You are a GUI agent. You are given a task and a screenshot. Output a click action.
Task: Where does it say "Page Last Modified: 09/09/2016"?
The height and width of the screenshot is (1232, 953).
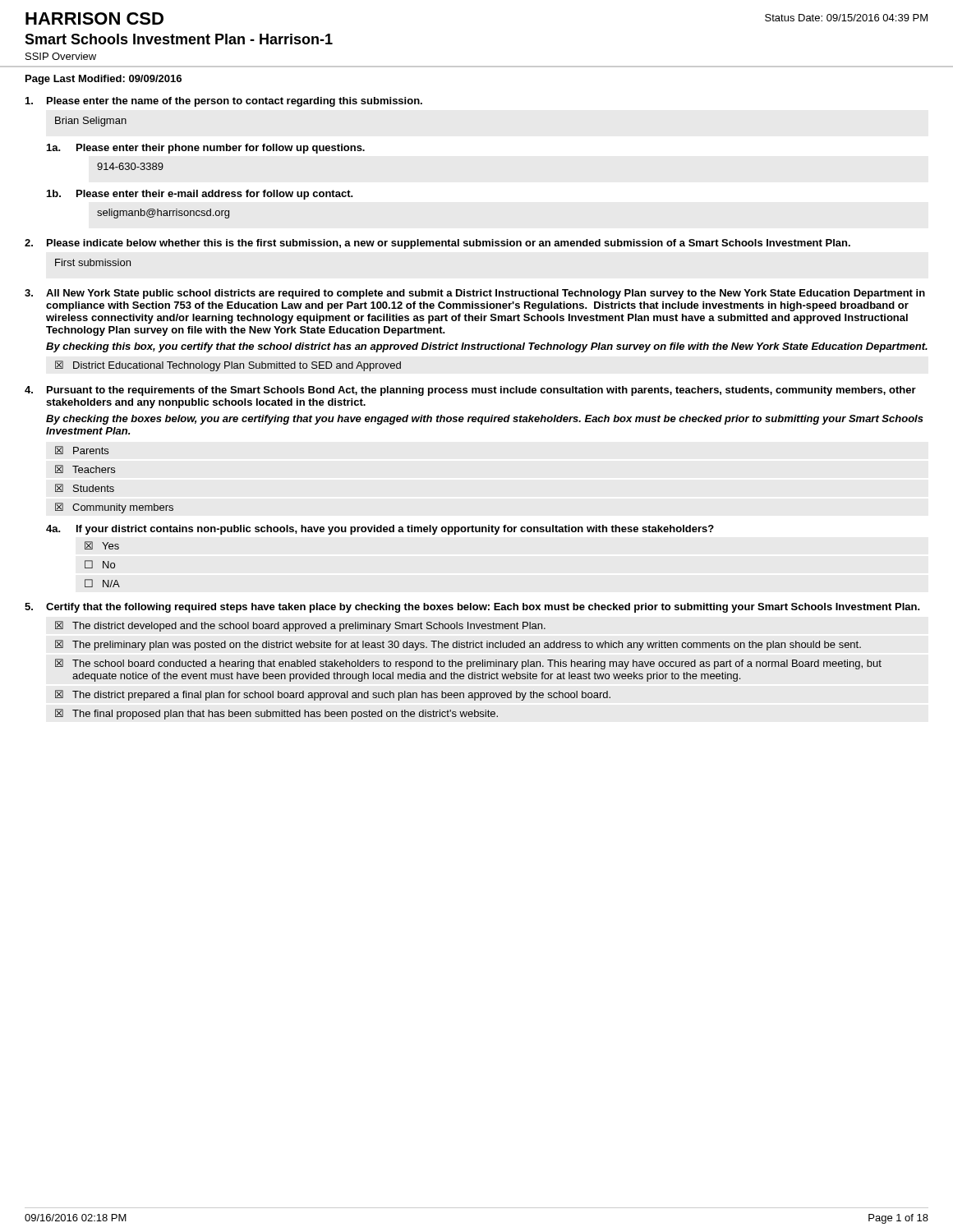[103, 78]
